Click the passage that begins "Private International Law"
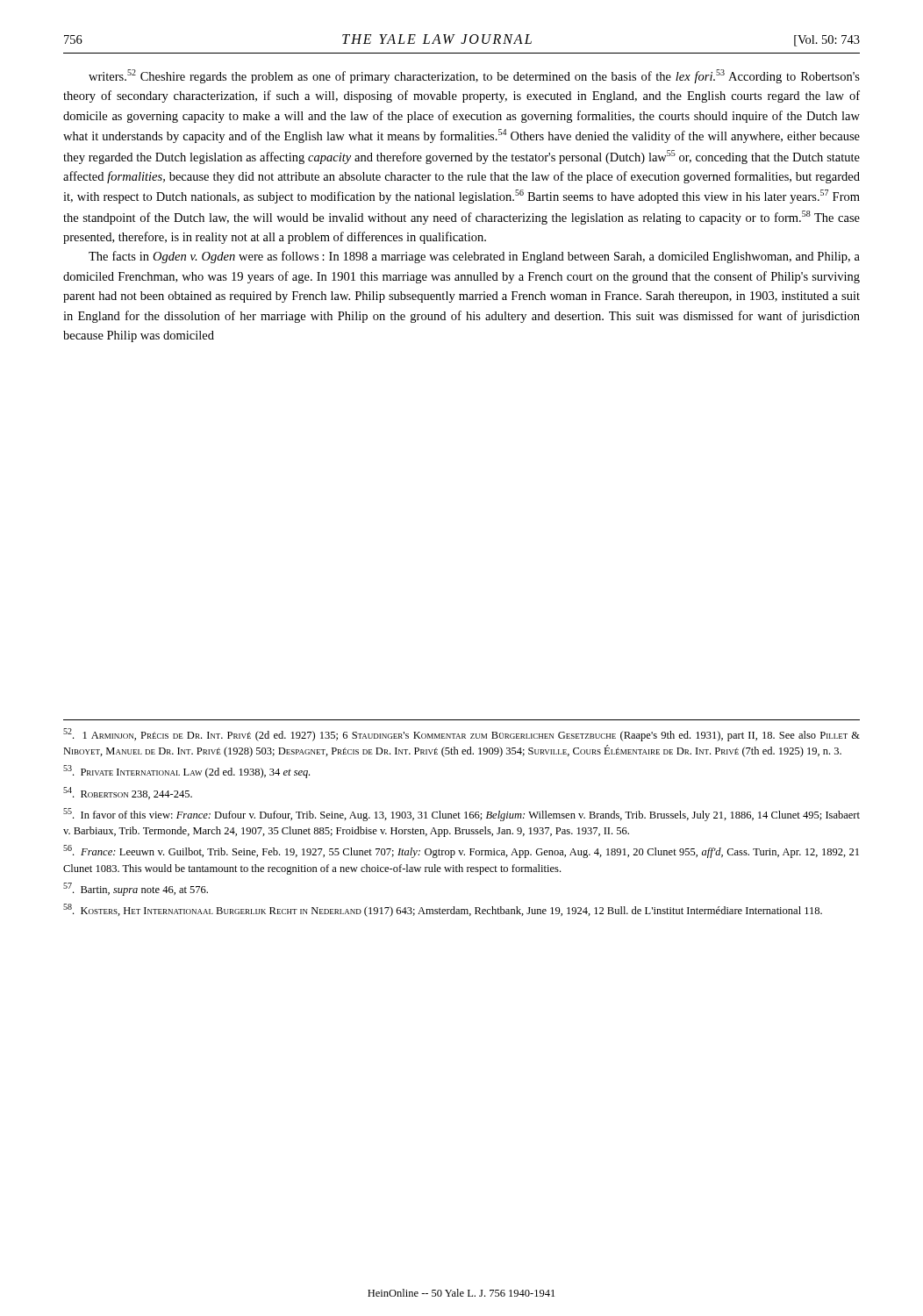The image size is (923, 1316). click(187, 771)
